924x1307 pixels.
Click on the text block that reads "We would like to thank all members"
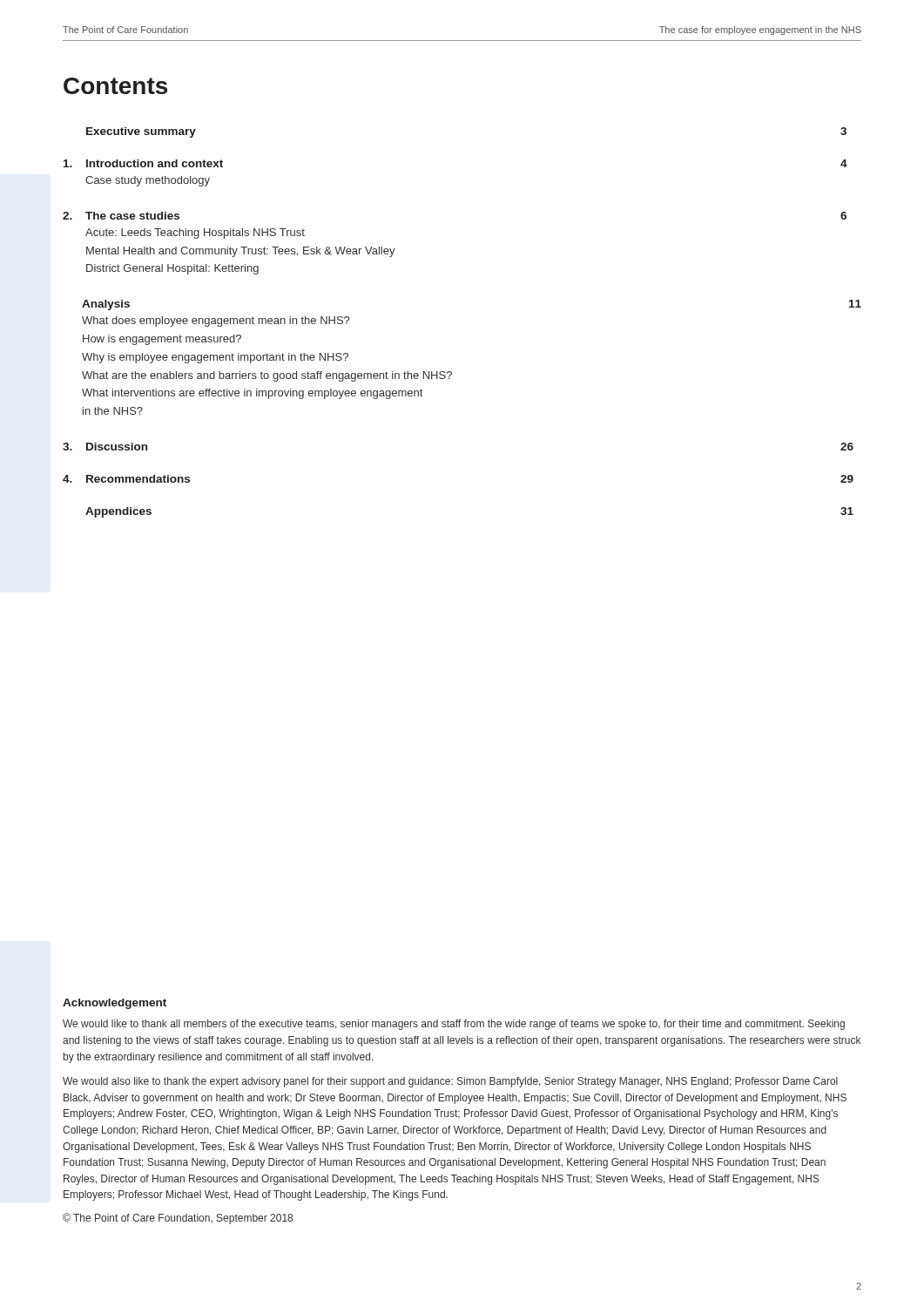[462, 1040]
